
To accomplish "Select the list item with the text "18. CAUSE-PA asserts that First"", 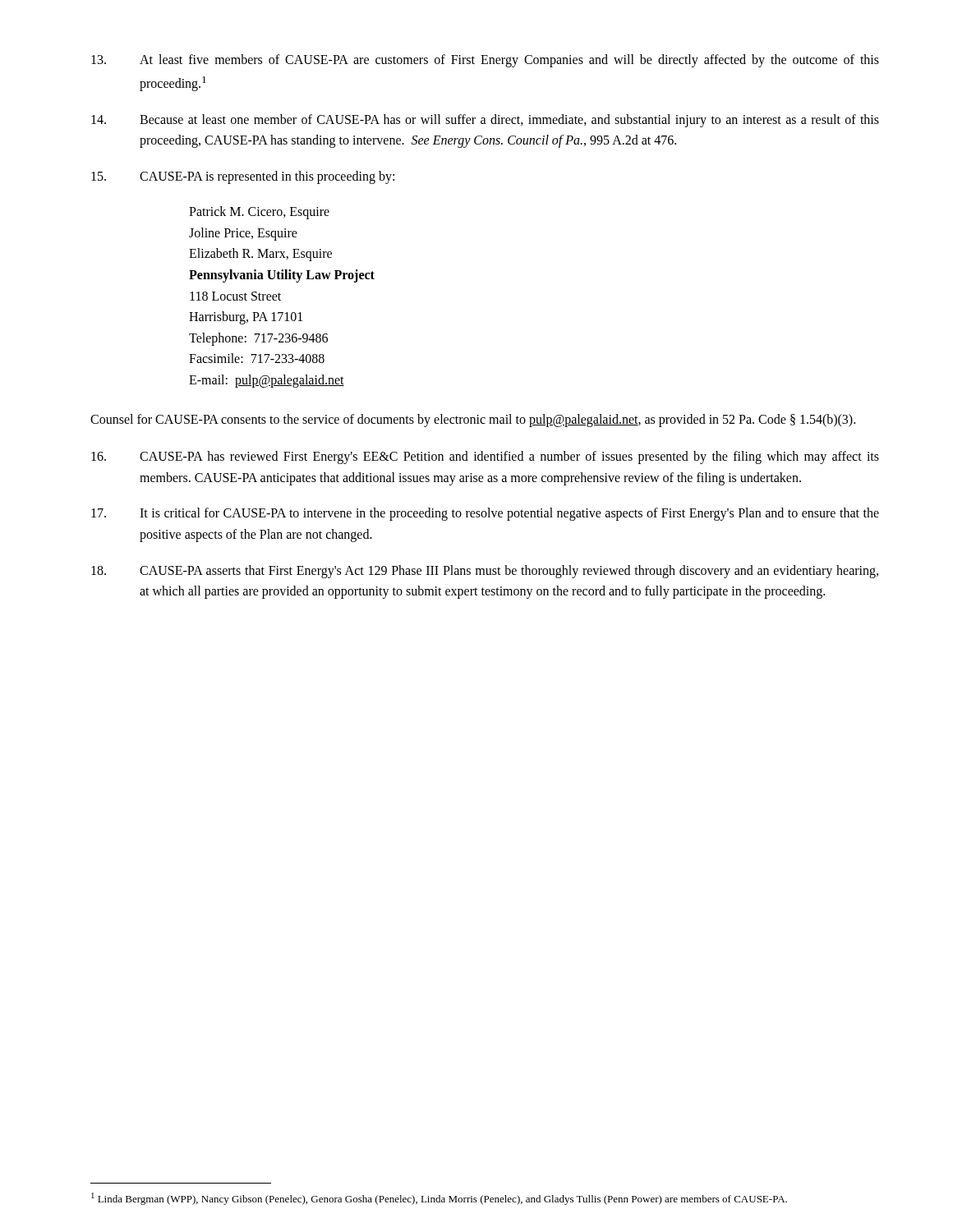I will click(x=485, y=581).
